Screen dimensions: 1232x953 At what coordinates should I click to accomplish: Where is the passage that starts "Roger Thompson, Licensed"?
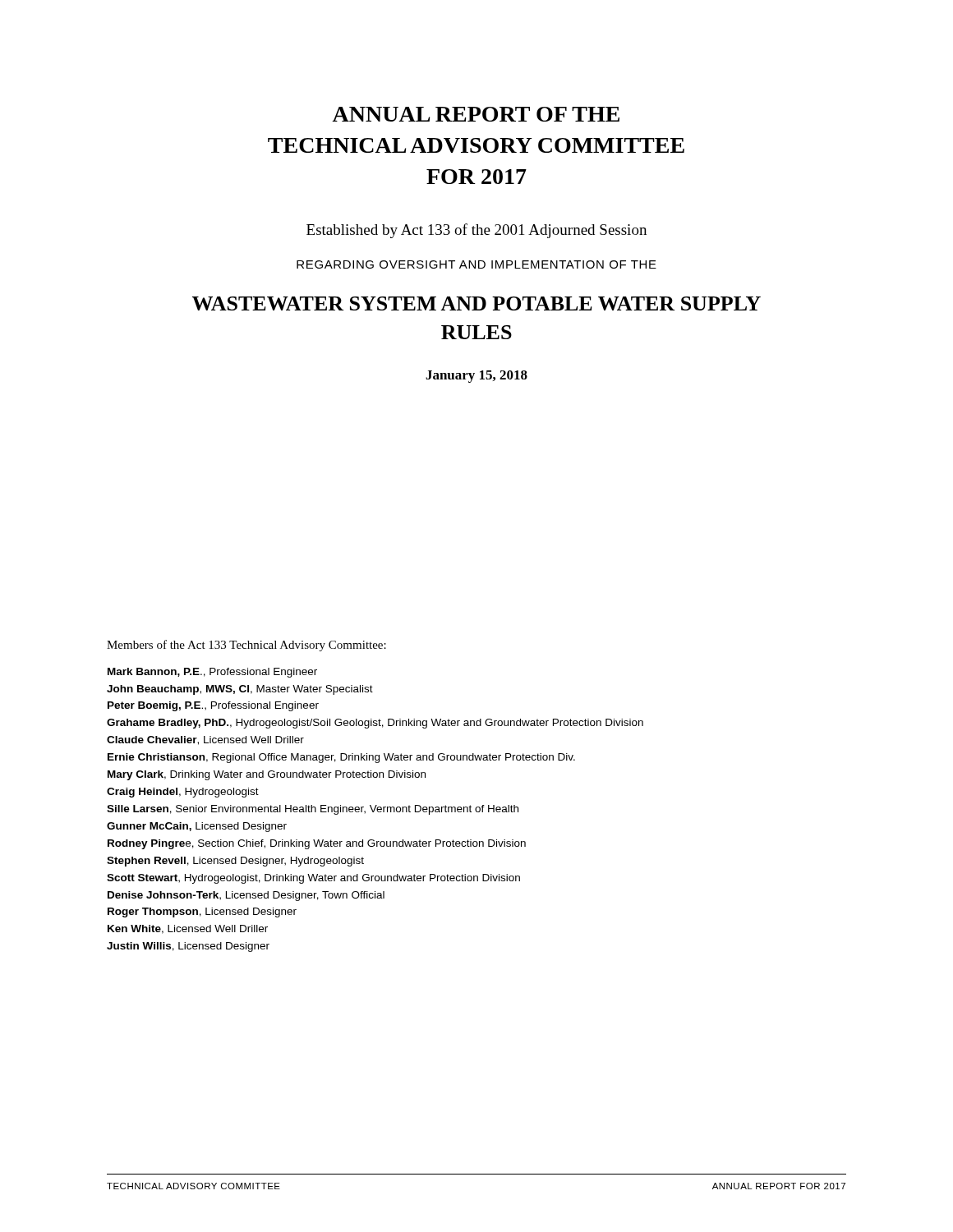(202, 913)
